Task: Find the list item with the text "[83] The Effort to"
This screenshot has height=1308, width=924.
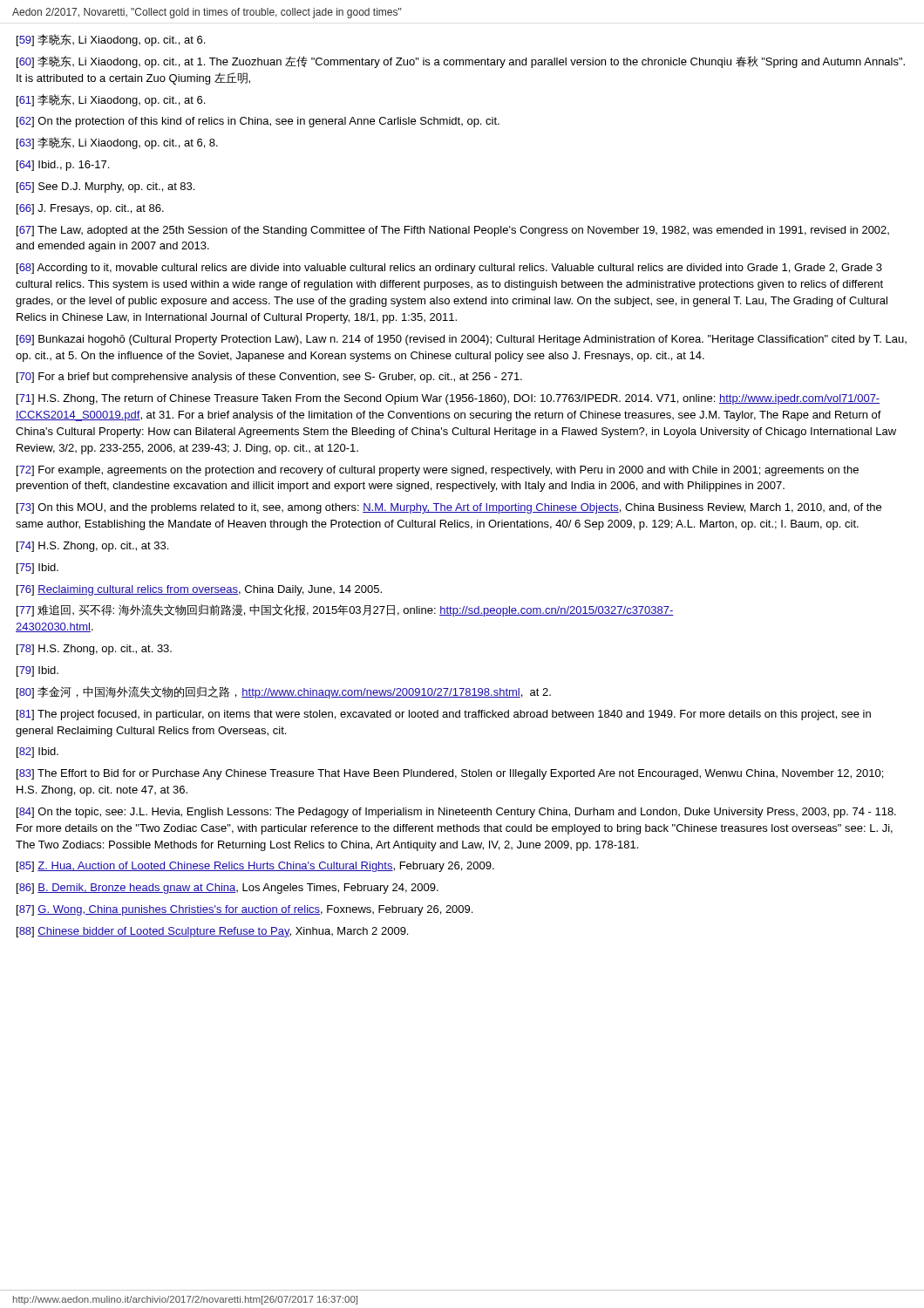Action: point(450,781)
